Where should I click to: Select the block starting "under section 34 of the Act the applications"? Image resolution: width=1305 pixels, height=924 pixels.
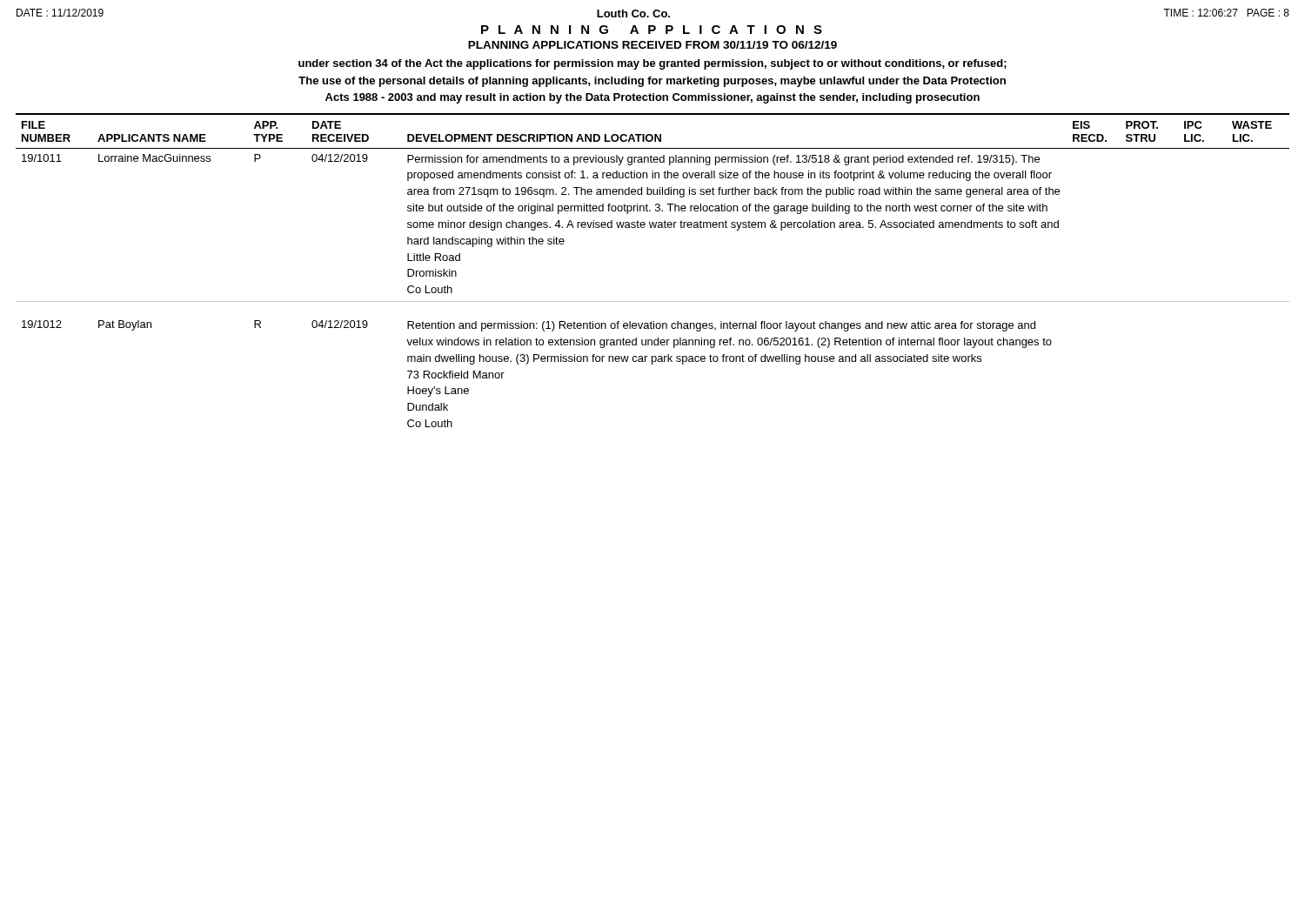652,80
